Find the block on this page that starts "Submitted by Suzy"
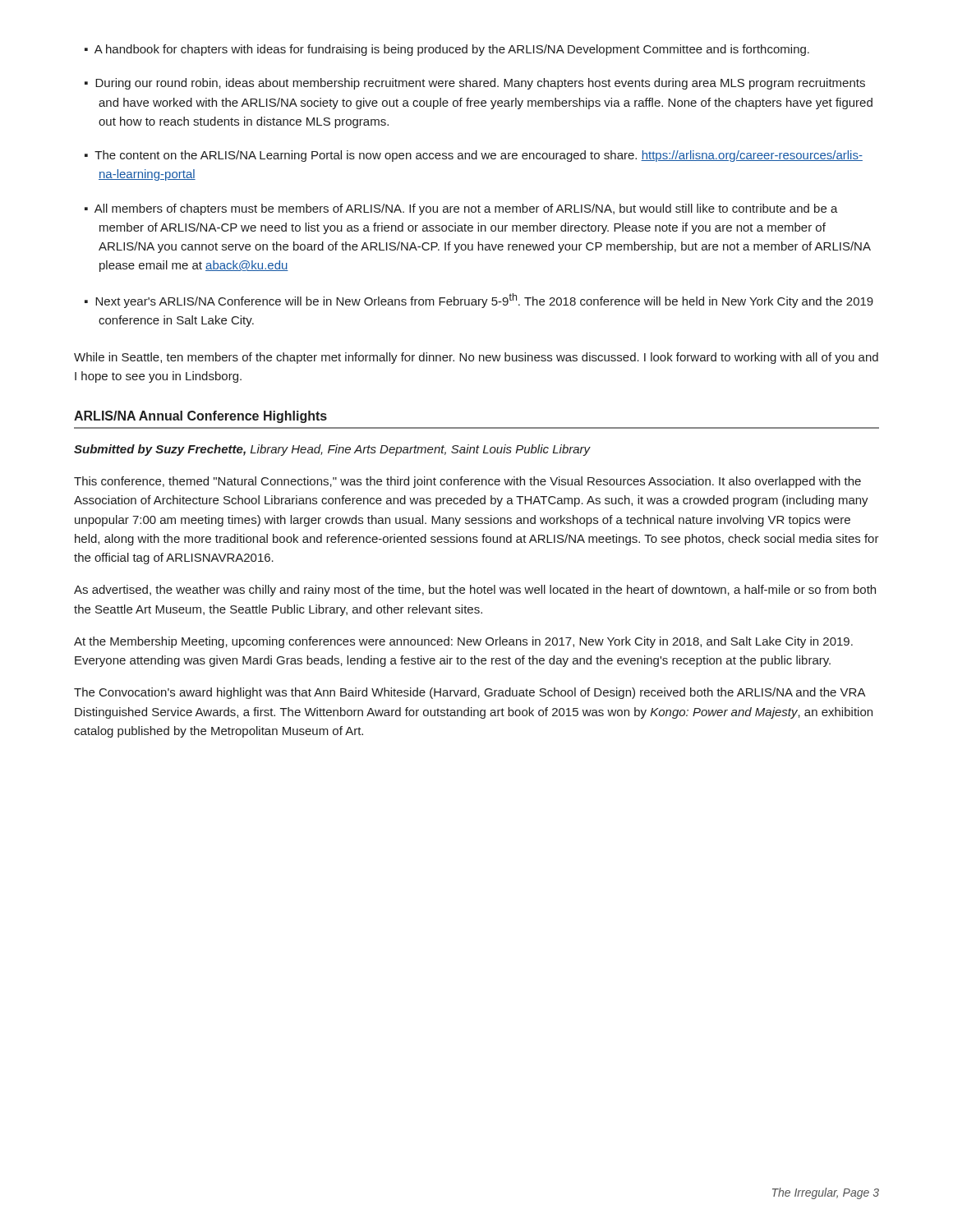This screenshot has height=1232, width=953. (x=332, y=448)
